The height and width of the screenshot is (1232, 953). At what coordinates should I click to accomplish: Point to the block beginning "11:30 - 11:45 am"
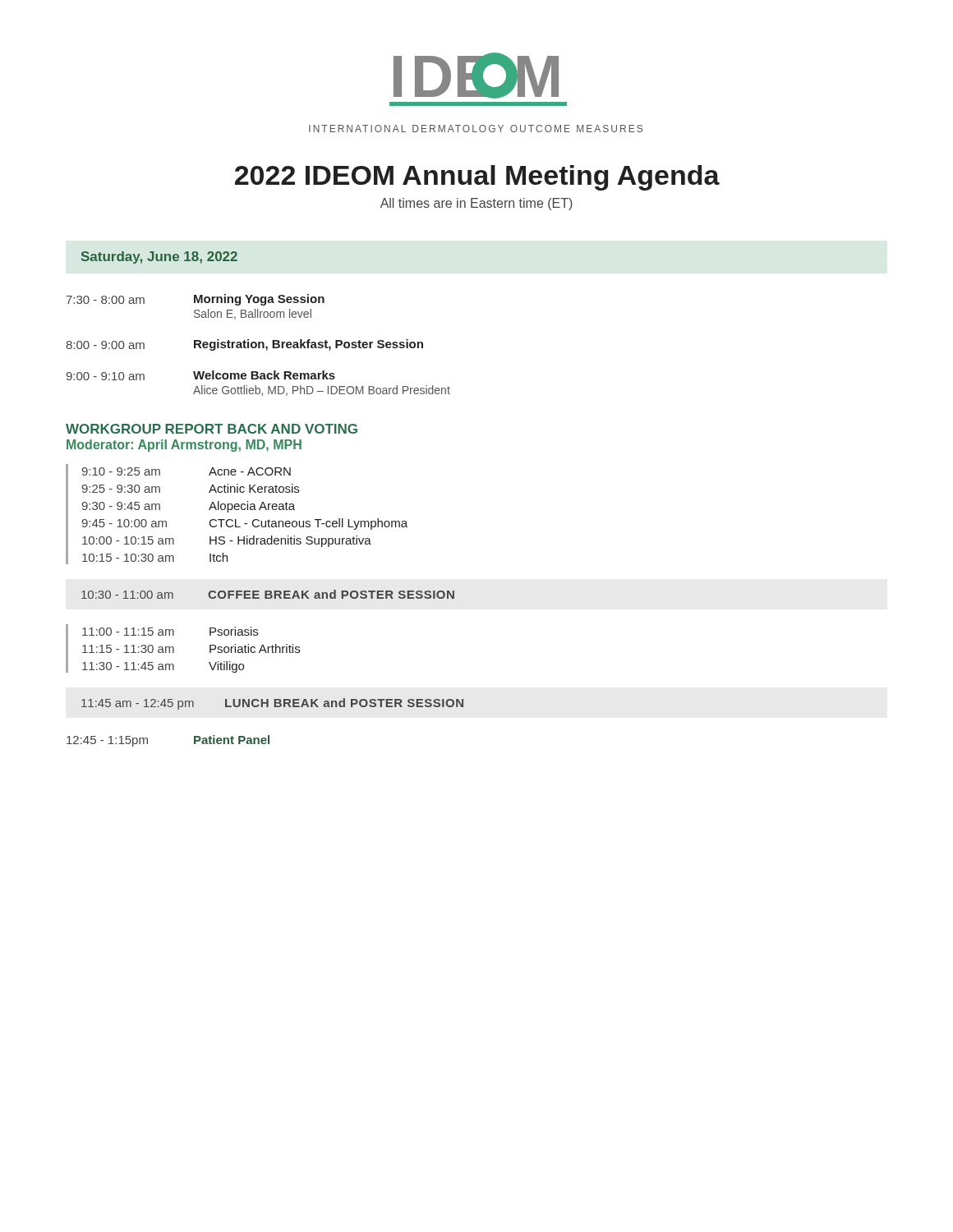click(x=163, y=666)
